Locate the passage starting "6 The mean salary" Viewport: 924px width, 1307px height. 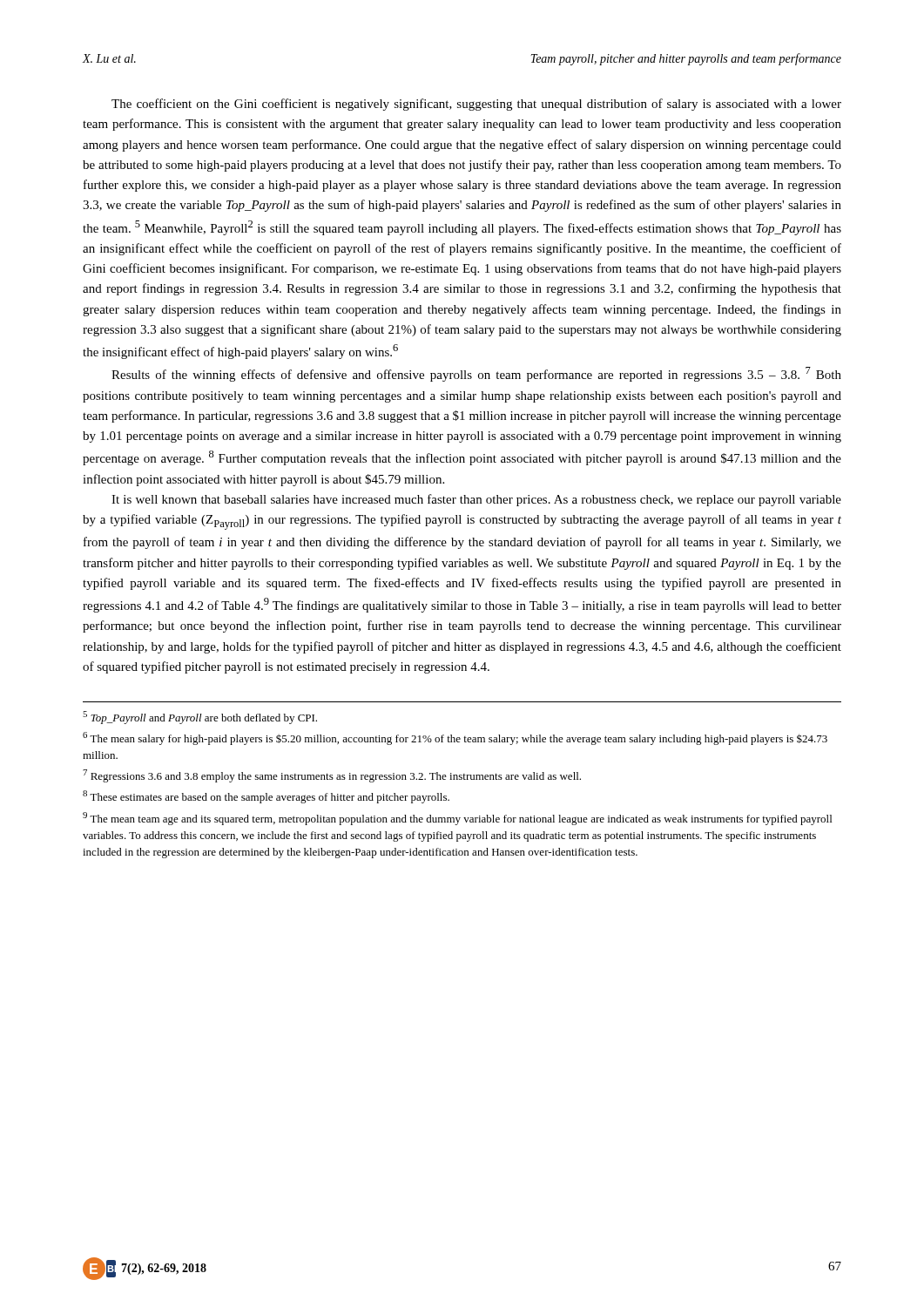(455, 746)
